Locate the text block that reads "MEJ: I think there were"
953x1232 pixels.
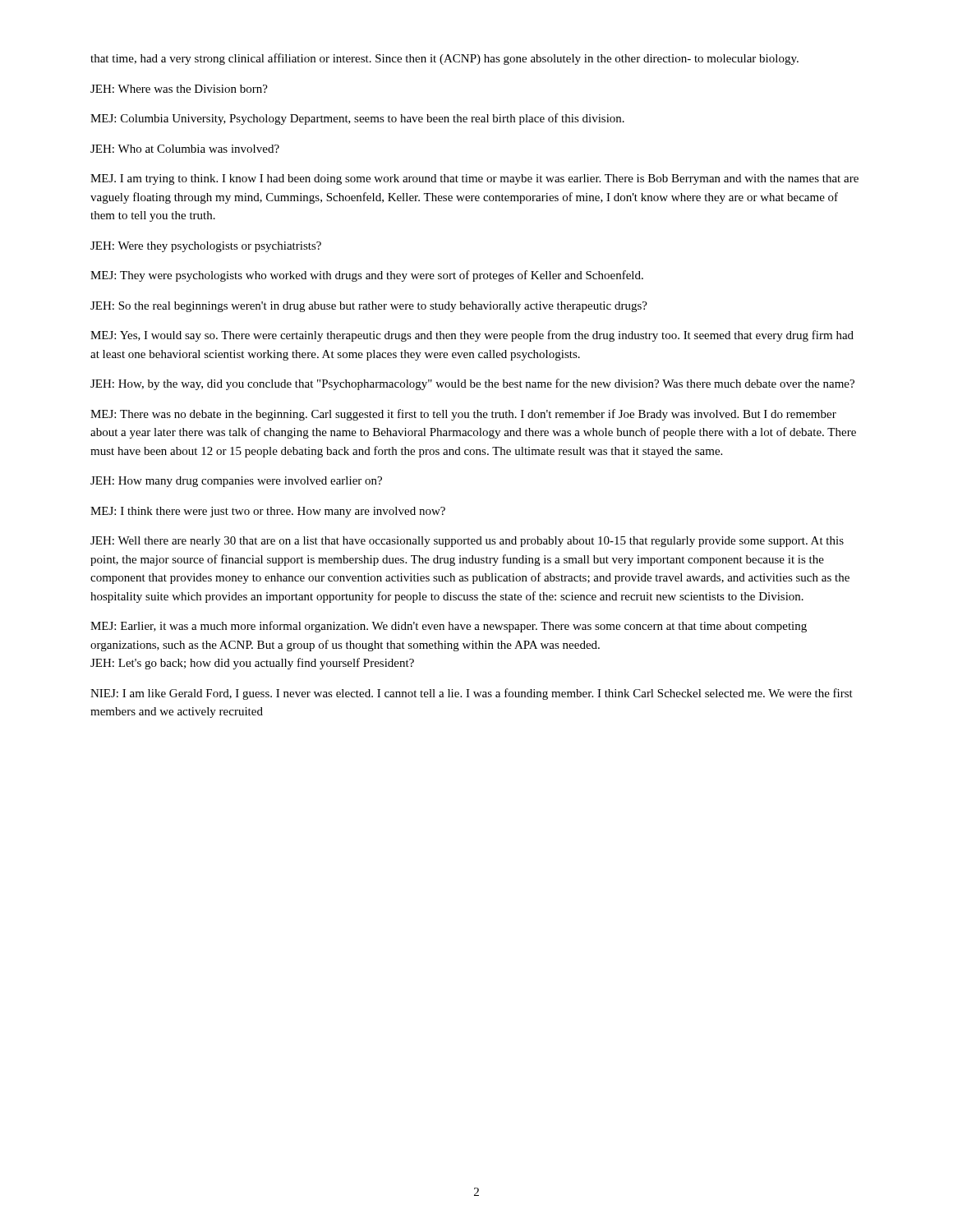(268, 510)
